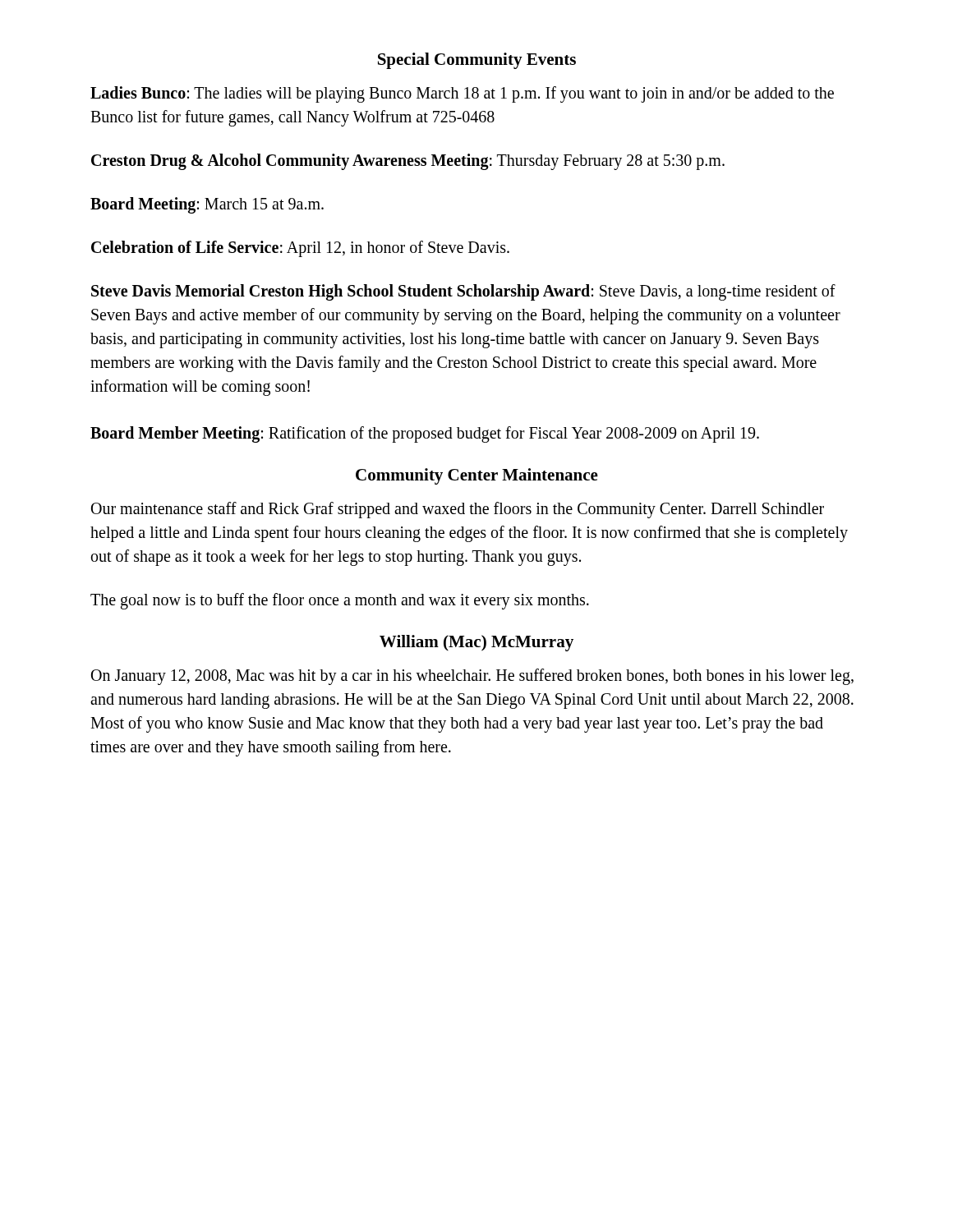Select the section header that reads "Special Community Events"

(476, 59)
